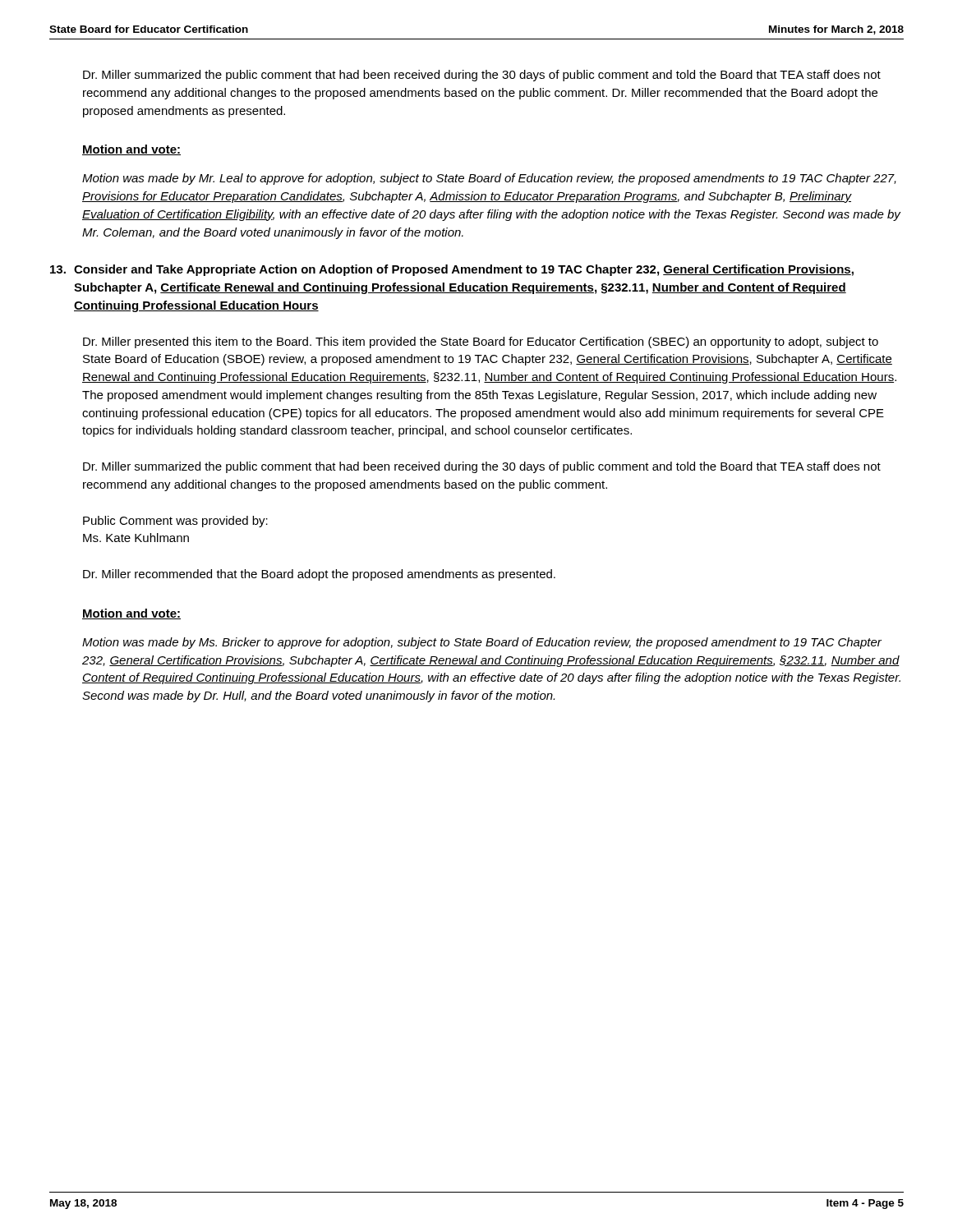The width and height of the screenshot is (953, 1232).
Task: Select the text block that reads "Dr. Miller recommended that"
Action: 319,574
